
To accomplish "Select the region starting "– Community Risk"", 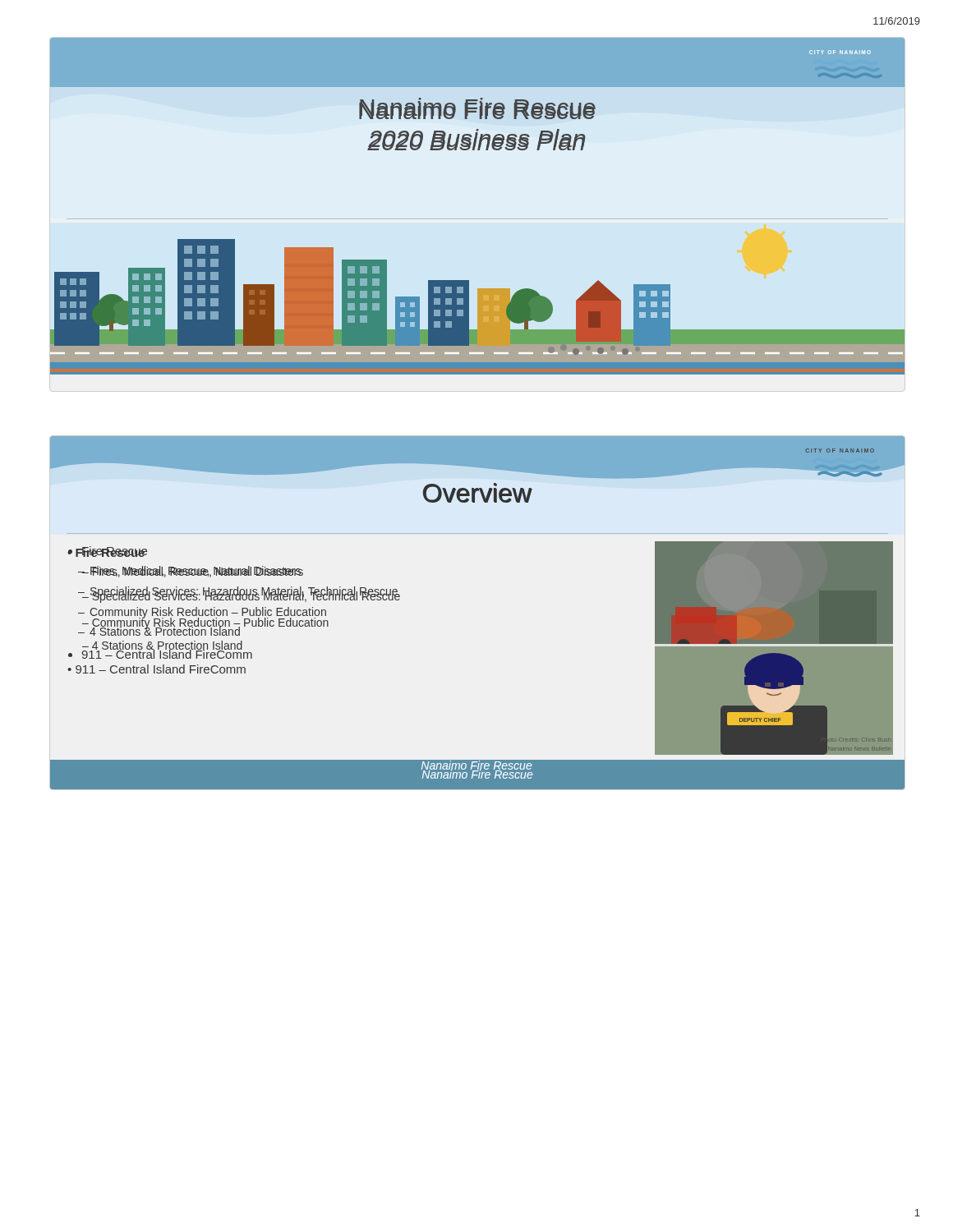I will (206, 623).
